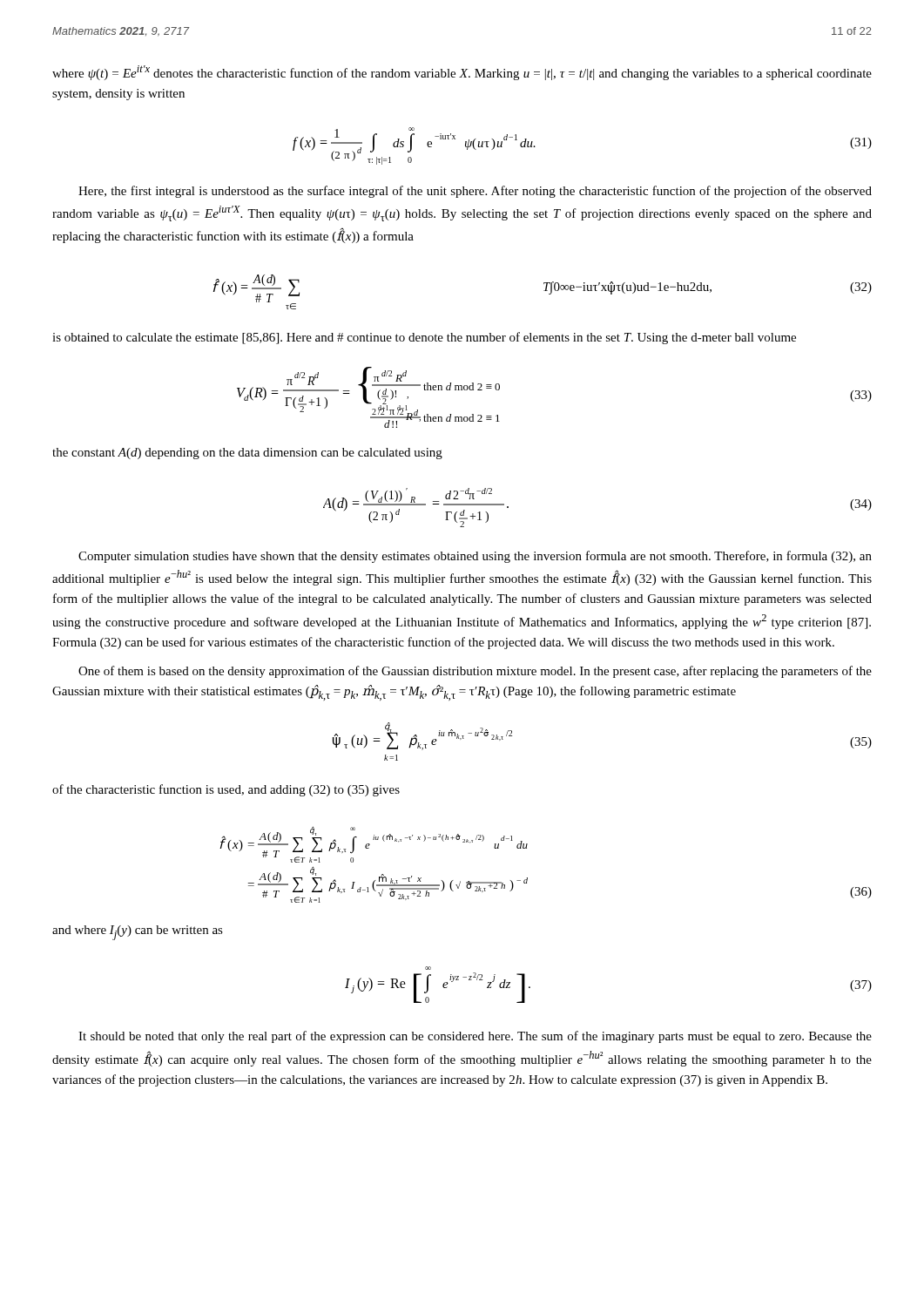Where is the passage that starts "Here, the first integral is"?
The image size is (924, 1307).
(x=462, y=213)
